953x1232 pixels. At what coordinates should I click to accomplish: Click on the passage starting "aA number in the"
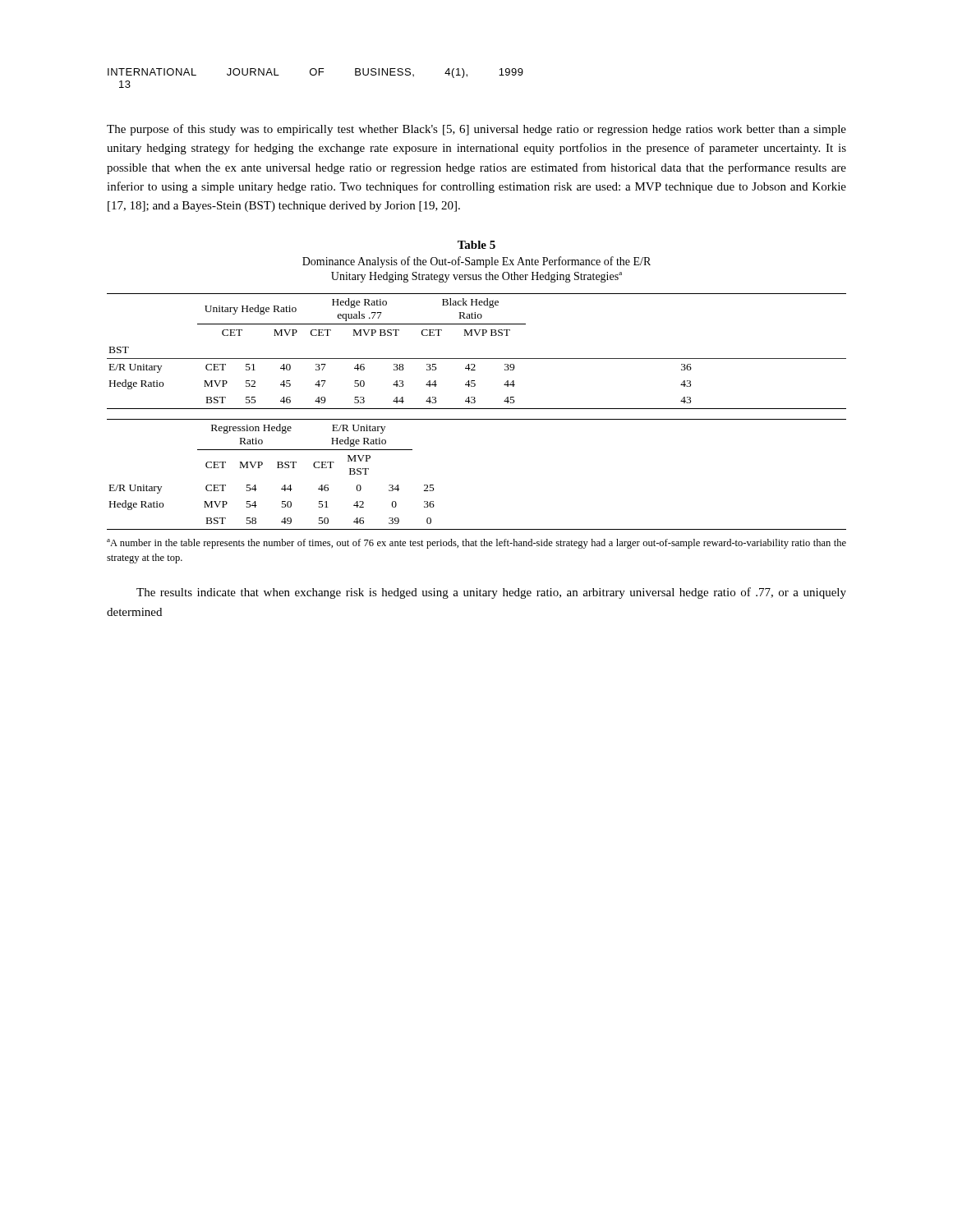click(x=476, y=550)
